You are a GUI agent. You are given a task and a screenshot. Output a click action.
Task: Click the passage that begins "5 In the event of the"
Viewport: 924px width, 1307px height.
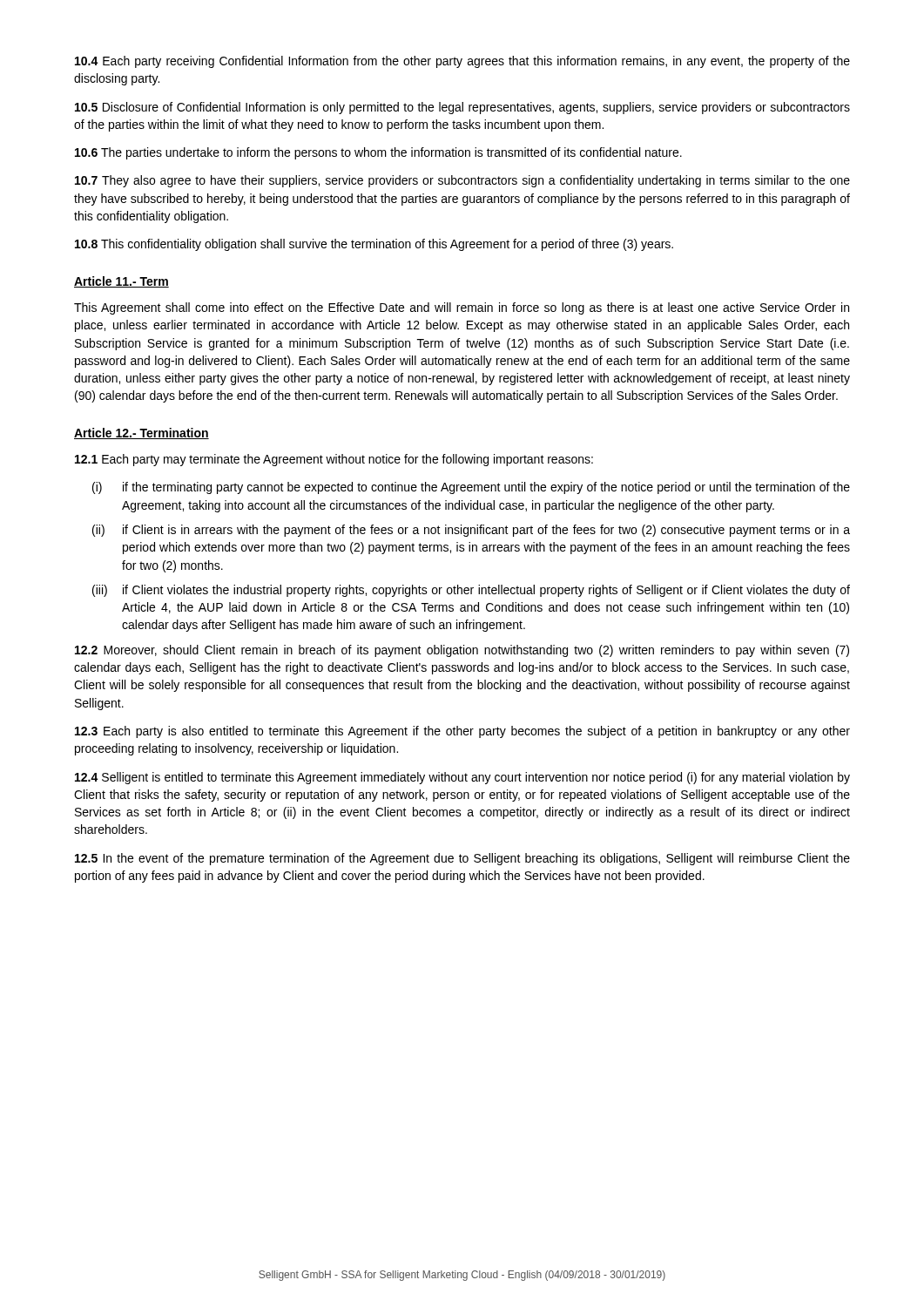pyautogui.click(x=462, y=867)
